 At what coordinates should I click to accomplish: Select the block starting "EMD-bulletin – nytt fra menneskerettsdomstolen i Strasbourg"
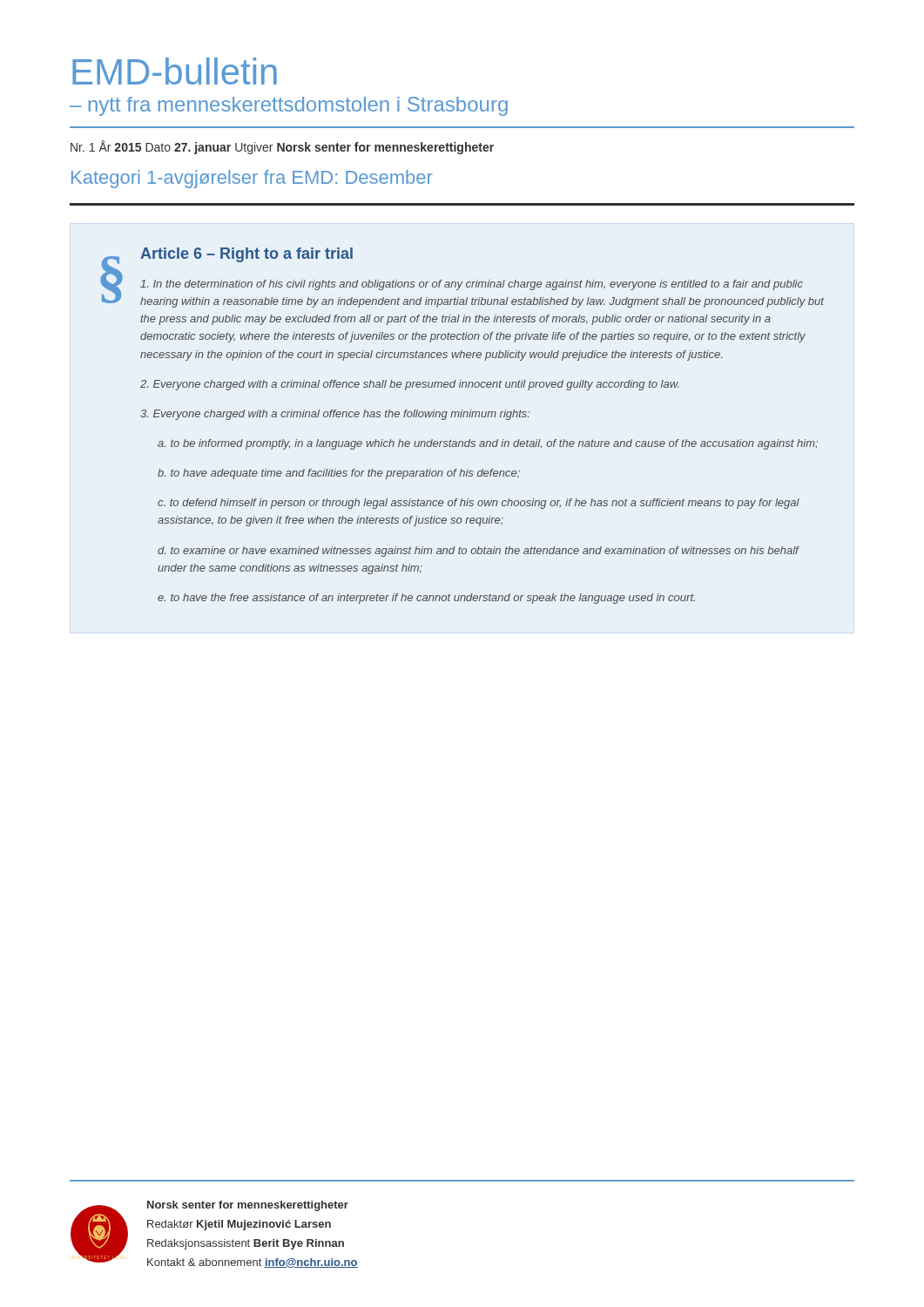(x=462, y=85)
